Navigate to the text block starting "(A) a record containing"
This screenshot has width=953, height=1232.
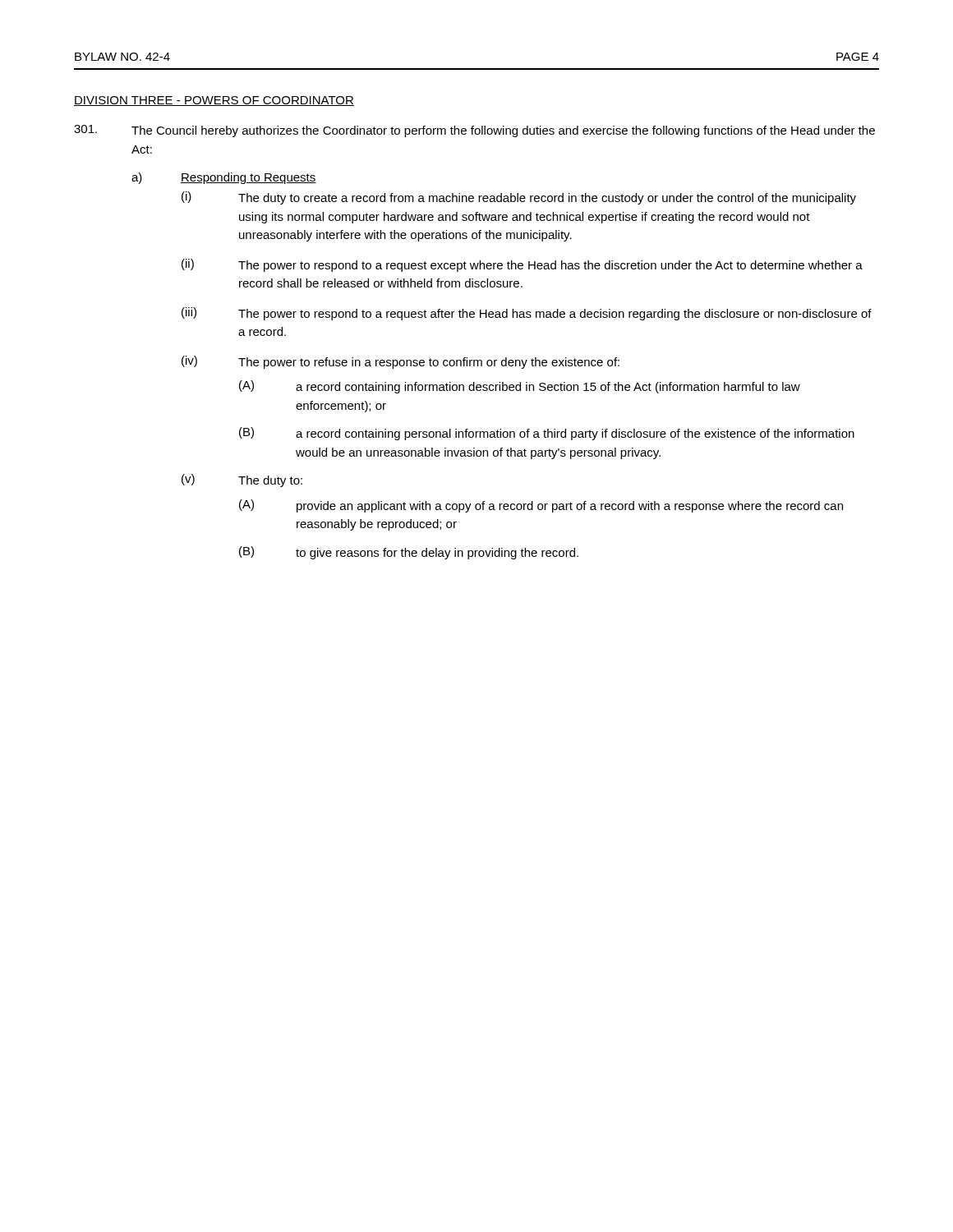tap(559, 396)
